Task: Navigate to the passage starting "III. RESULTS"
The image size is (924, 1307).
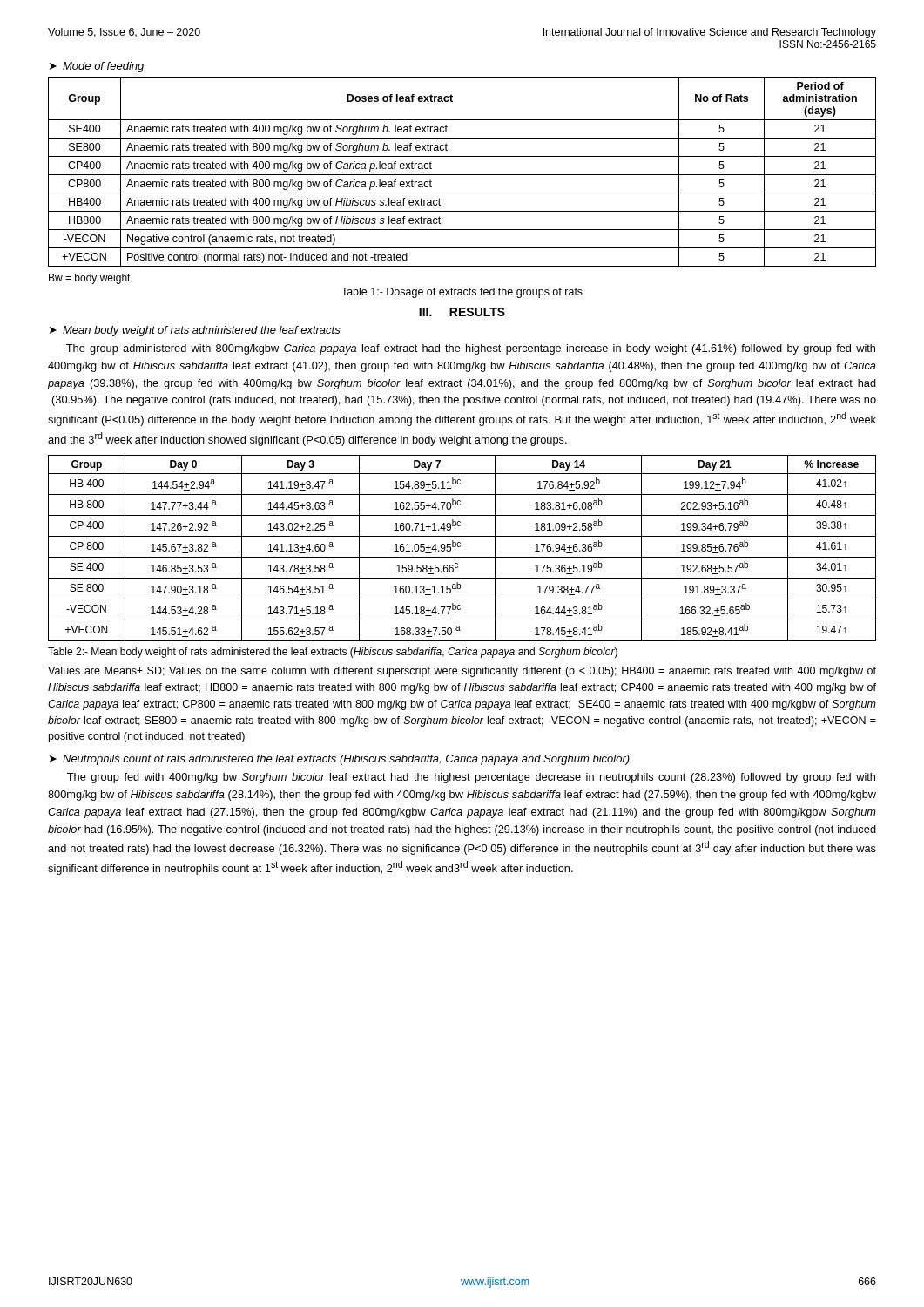Action: pos(462,312)
